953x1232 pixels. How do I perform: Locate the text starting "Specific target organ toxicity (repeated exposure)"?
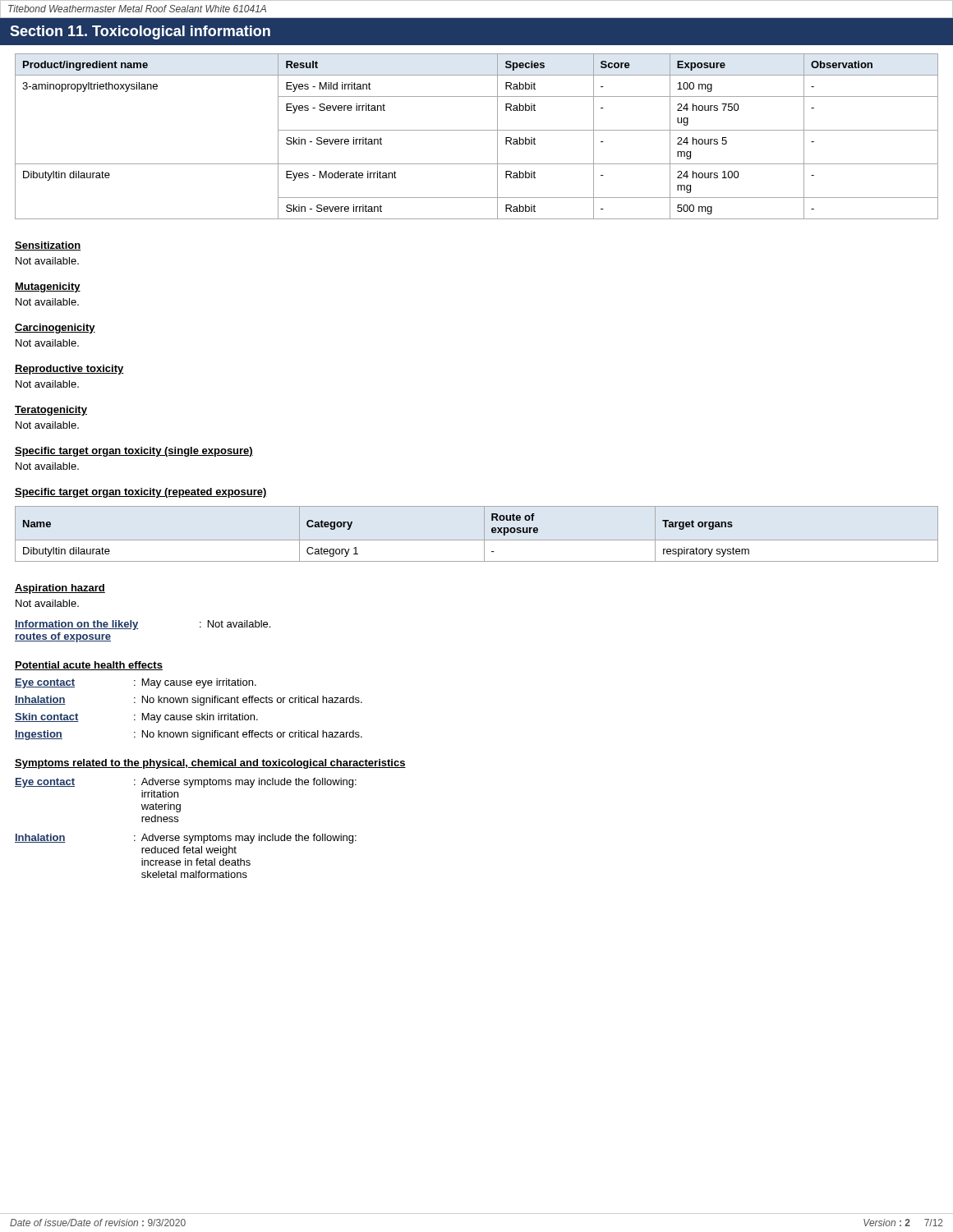pyautogui.click(x=141, y=492)
